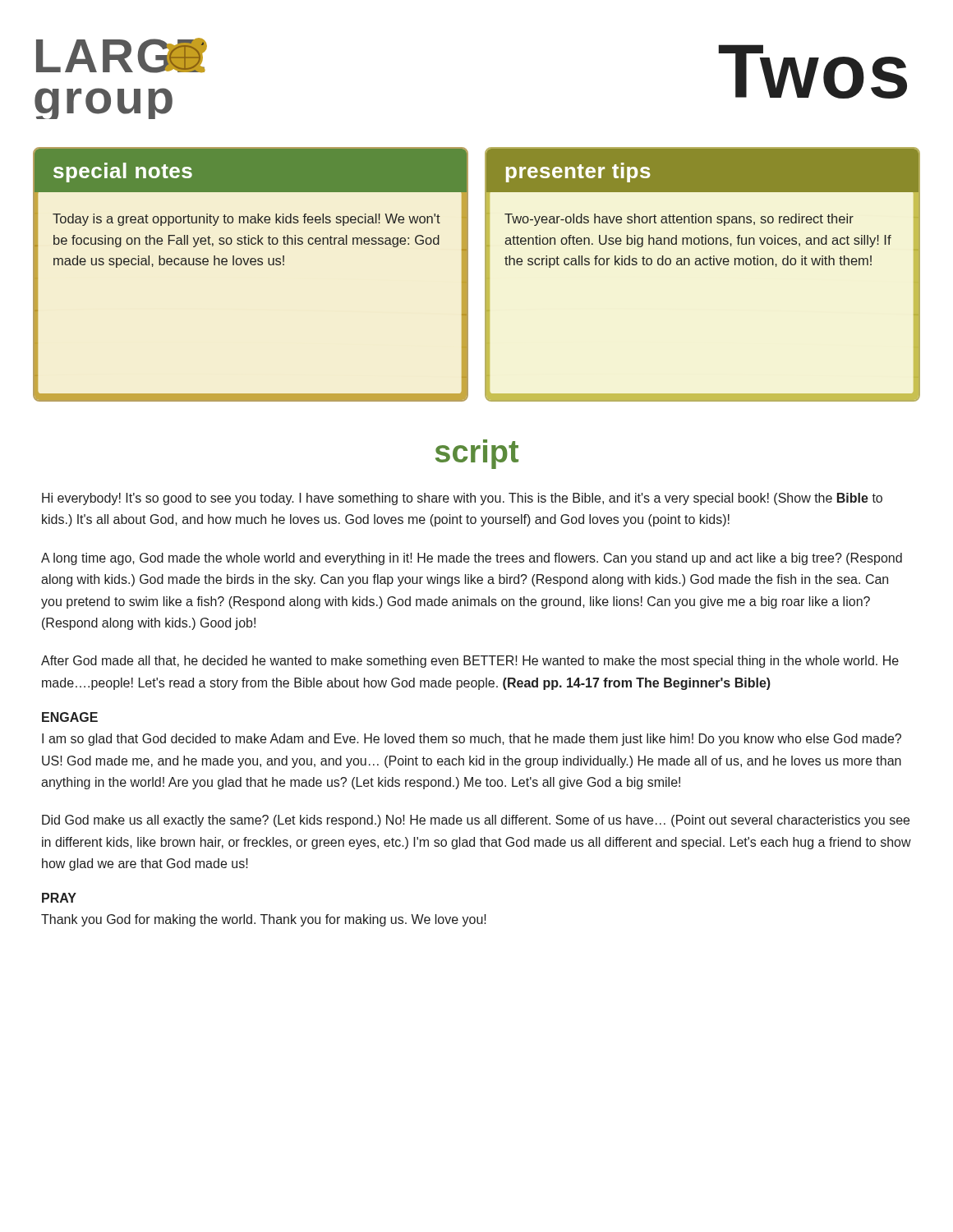Select the section header with the text "special notes"

coord(123,171)
